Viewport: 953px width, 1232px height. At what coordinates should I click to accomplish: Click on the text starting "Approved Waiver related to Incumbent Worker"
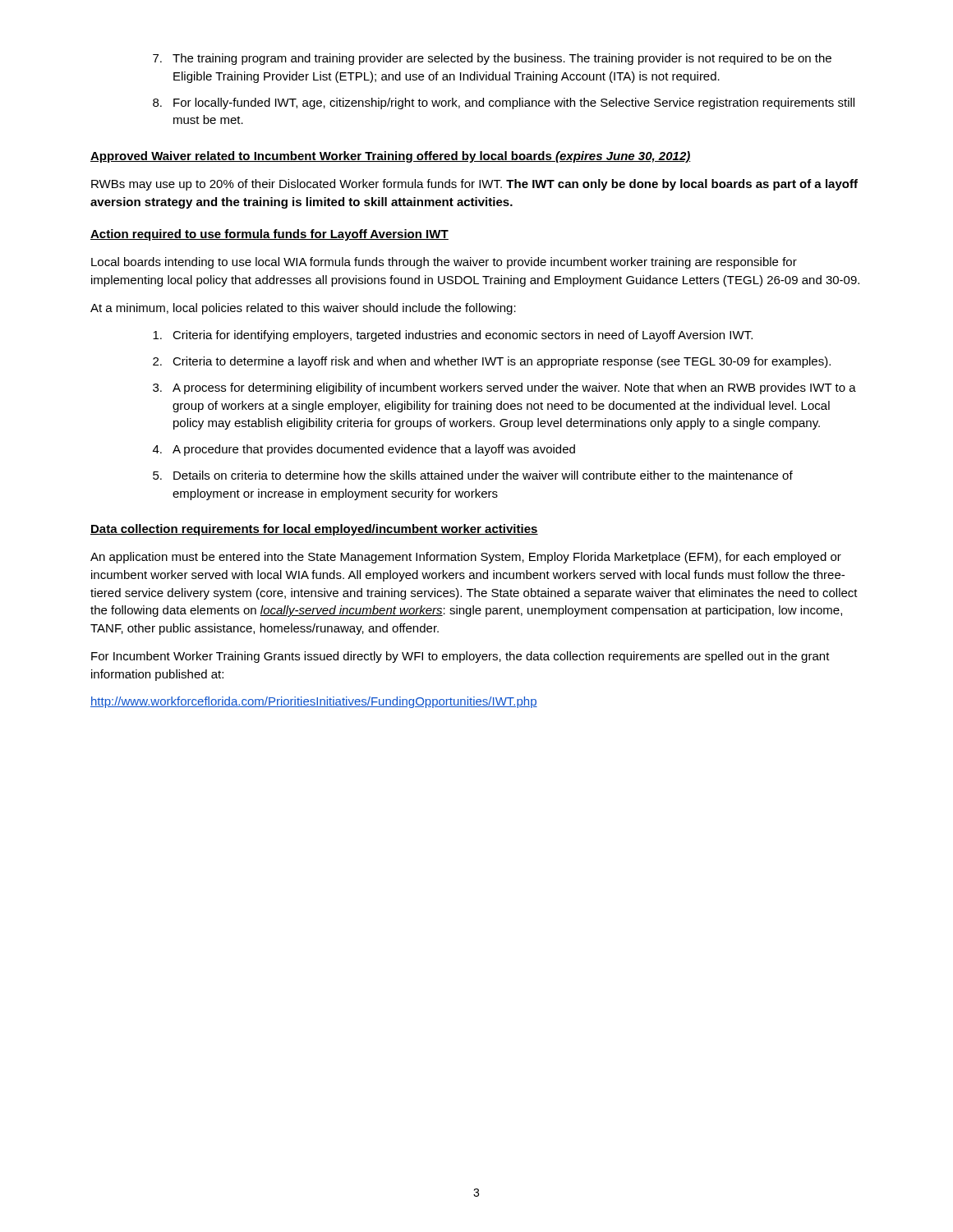pyautogui.click(x=390, y=156)
